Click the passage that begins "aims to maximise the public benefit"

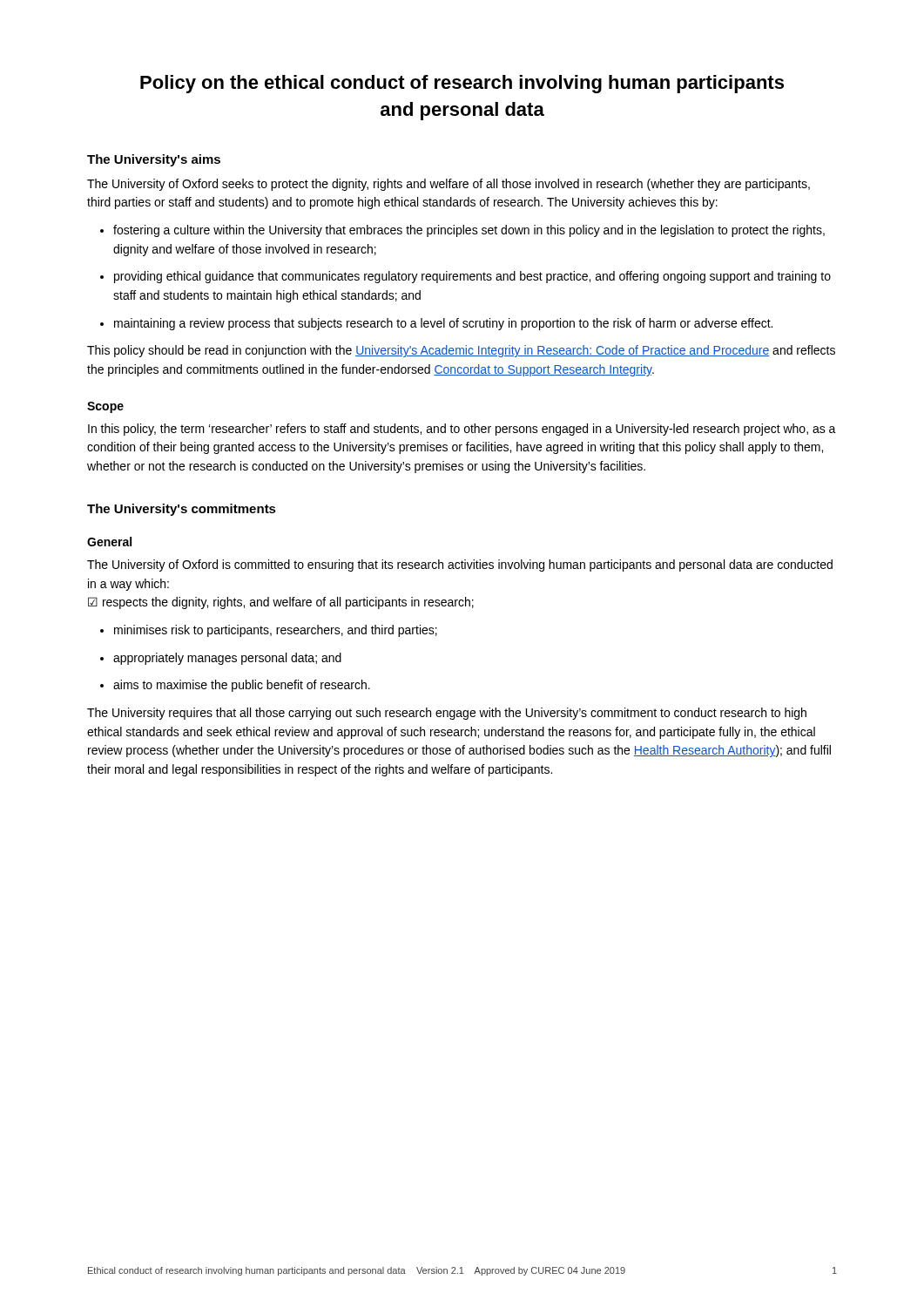(x=235, y=686)
